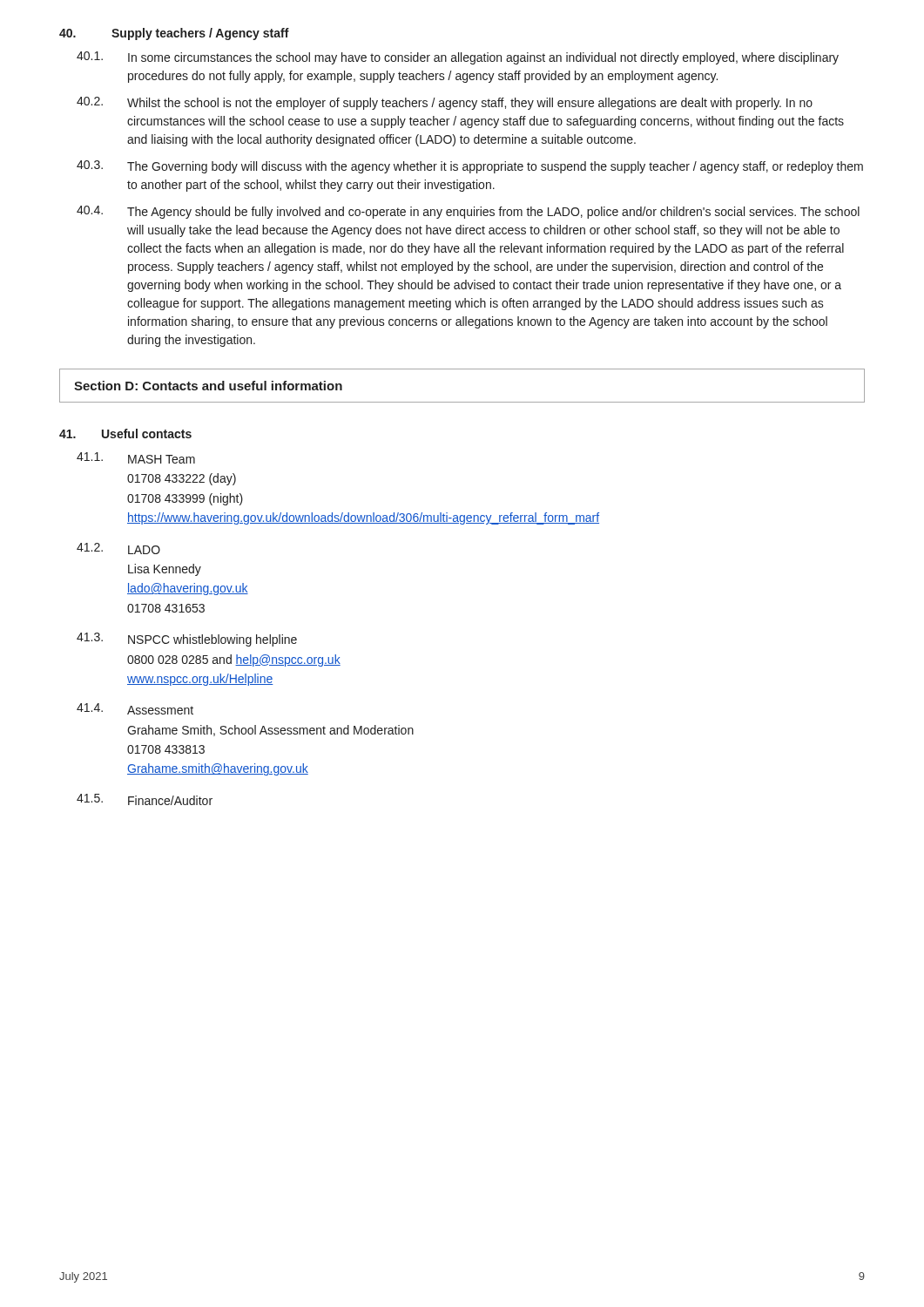Screen dimensions: 1307x924
Task: Point to "41. Useful contacts"
Action: (x=126, y=434)
